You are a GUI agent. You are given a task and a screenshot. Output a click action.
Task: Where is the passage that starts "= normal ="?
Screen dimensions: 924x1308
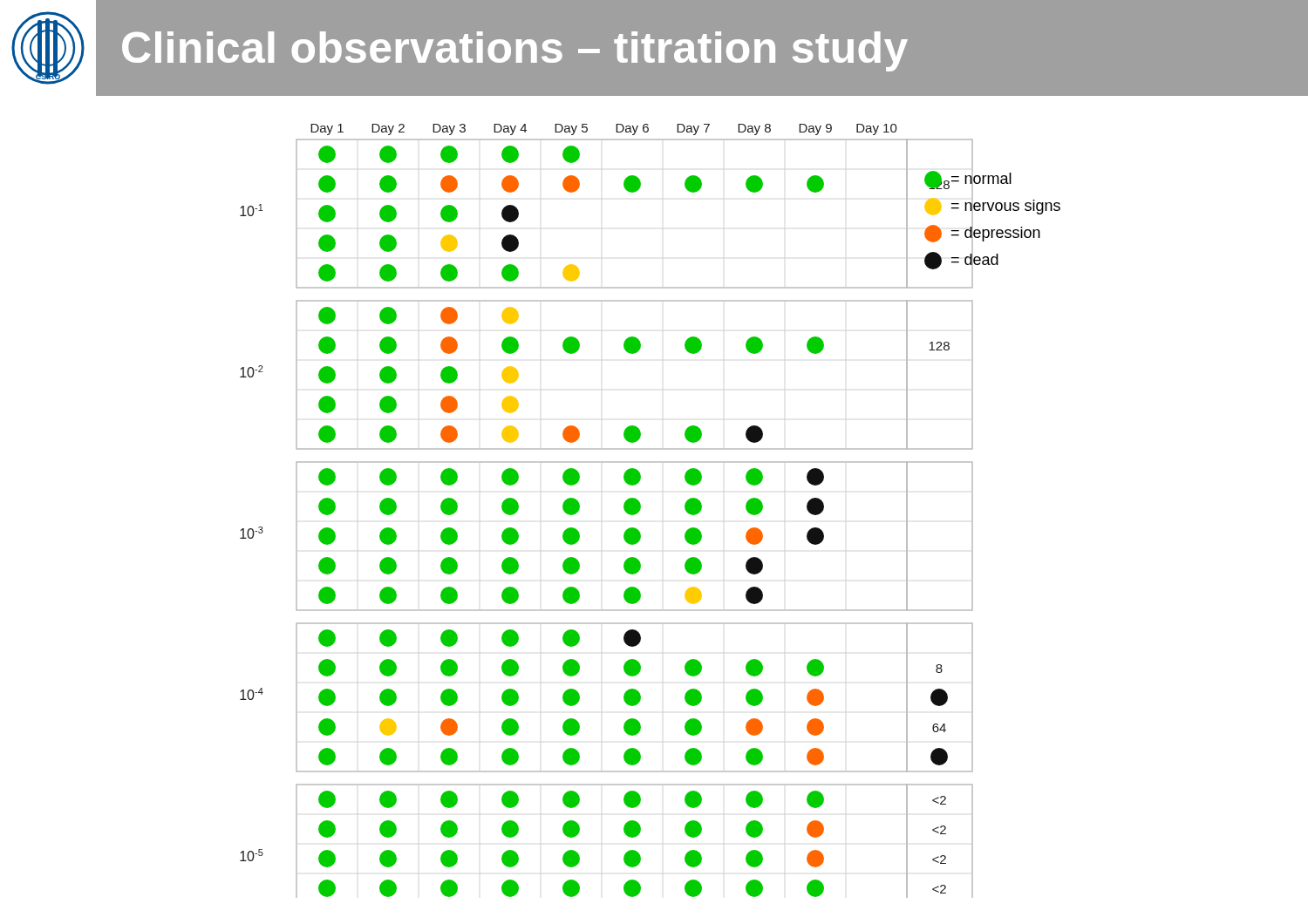[993, 220]
